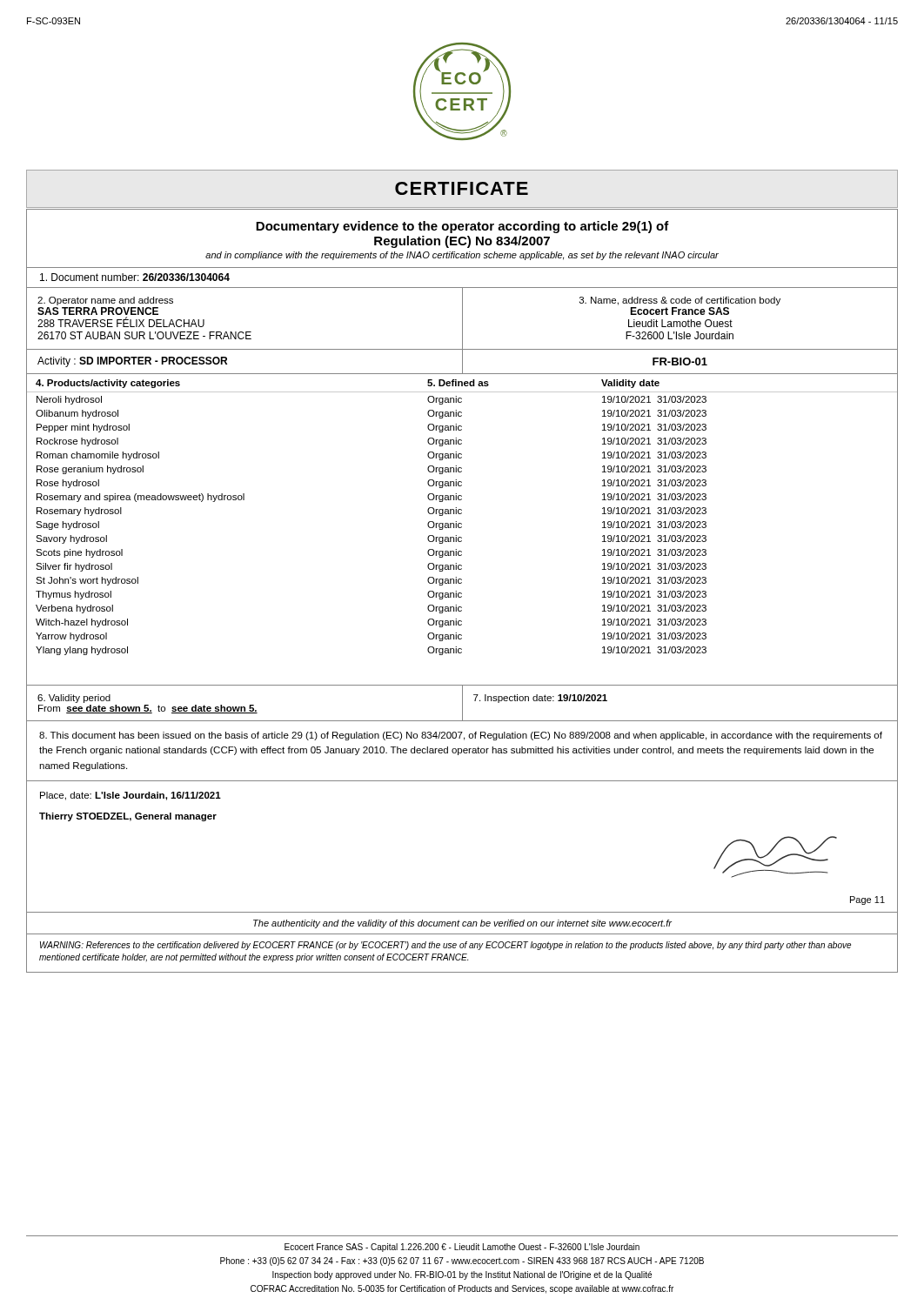Select the logo
924x1305 pixels.
462,97
